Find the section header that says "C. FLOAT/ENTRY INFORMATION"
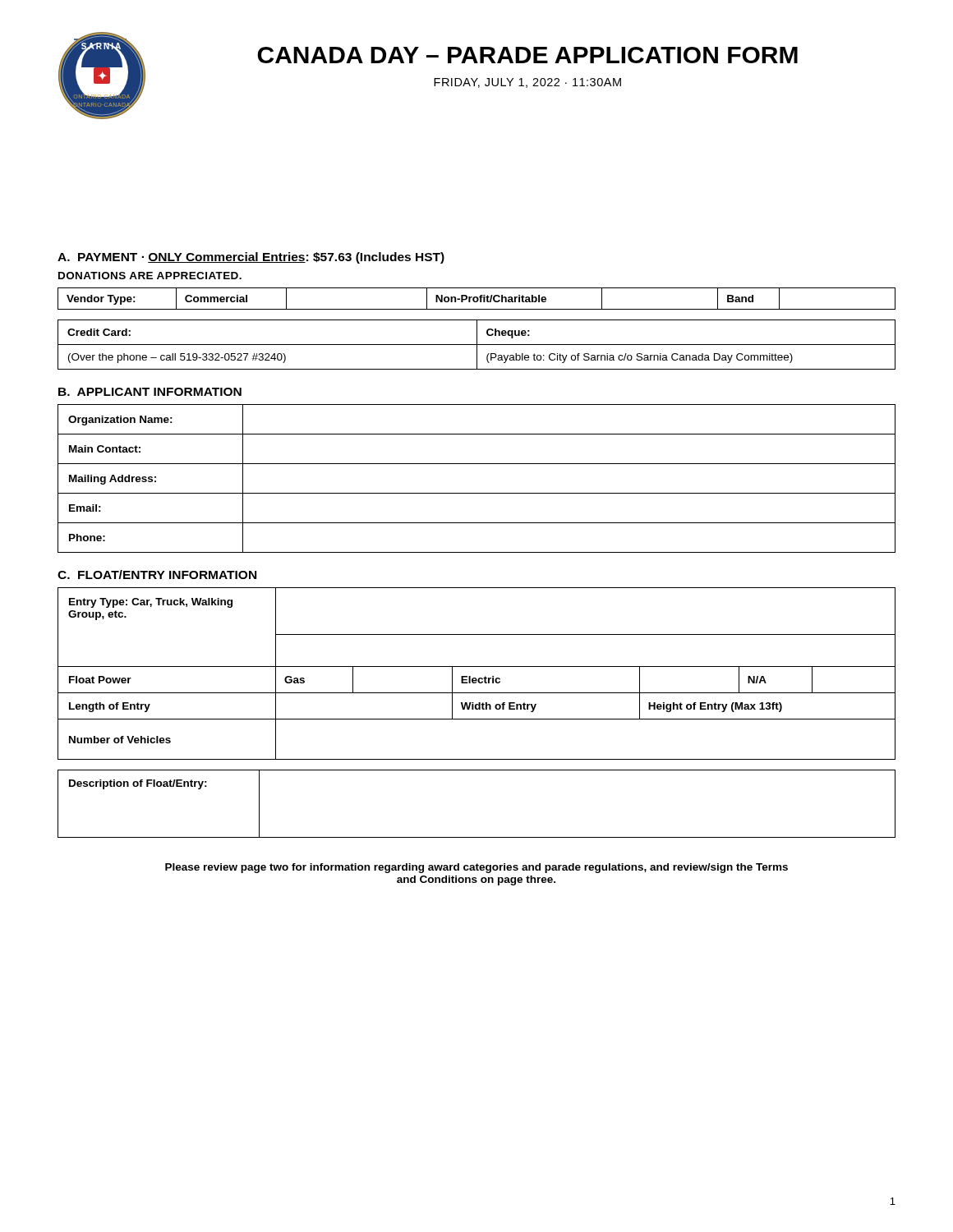The width and height of the screenshot is (953, 1232). pos(157,575)
